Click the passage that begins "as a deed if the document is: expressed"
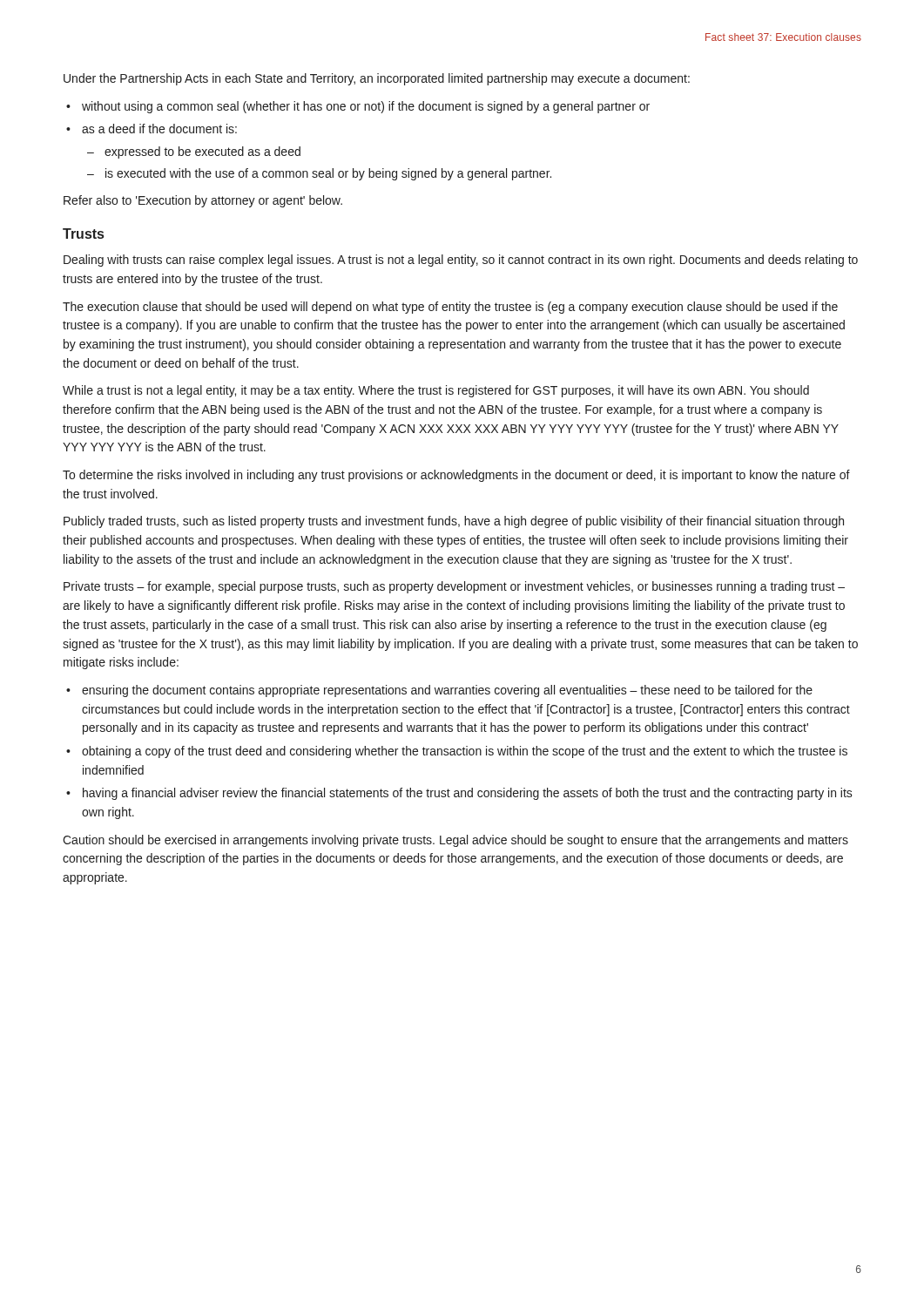The height and width of the screenshot is (1307, 924). (x=159, y=129)
